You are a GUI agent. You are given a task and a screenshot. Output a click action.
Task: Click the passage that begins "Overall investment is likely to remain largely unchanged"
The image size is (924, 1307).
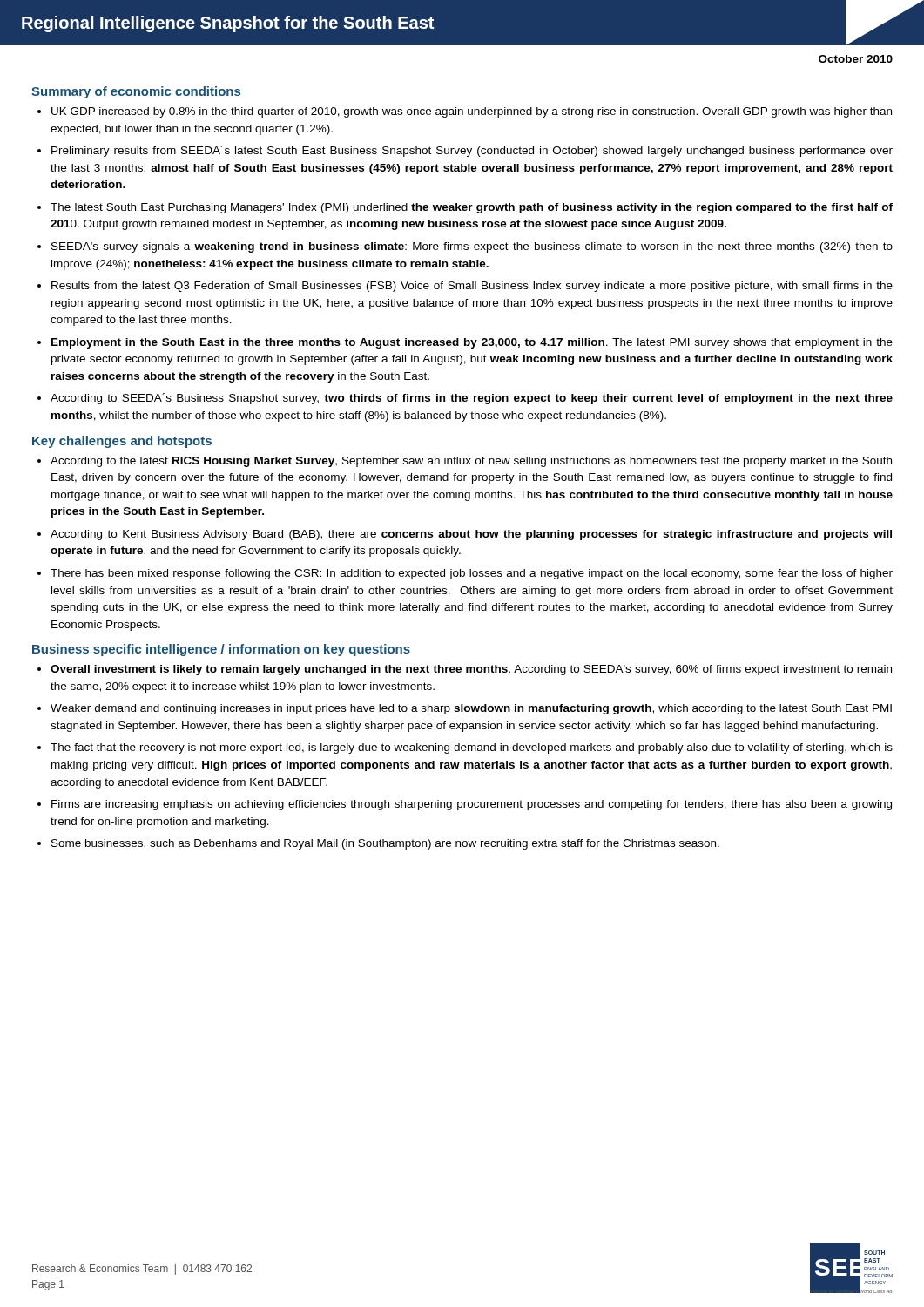click(462, 678)
